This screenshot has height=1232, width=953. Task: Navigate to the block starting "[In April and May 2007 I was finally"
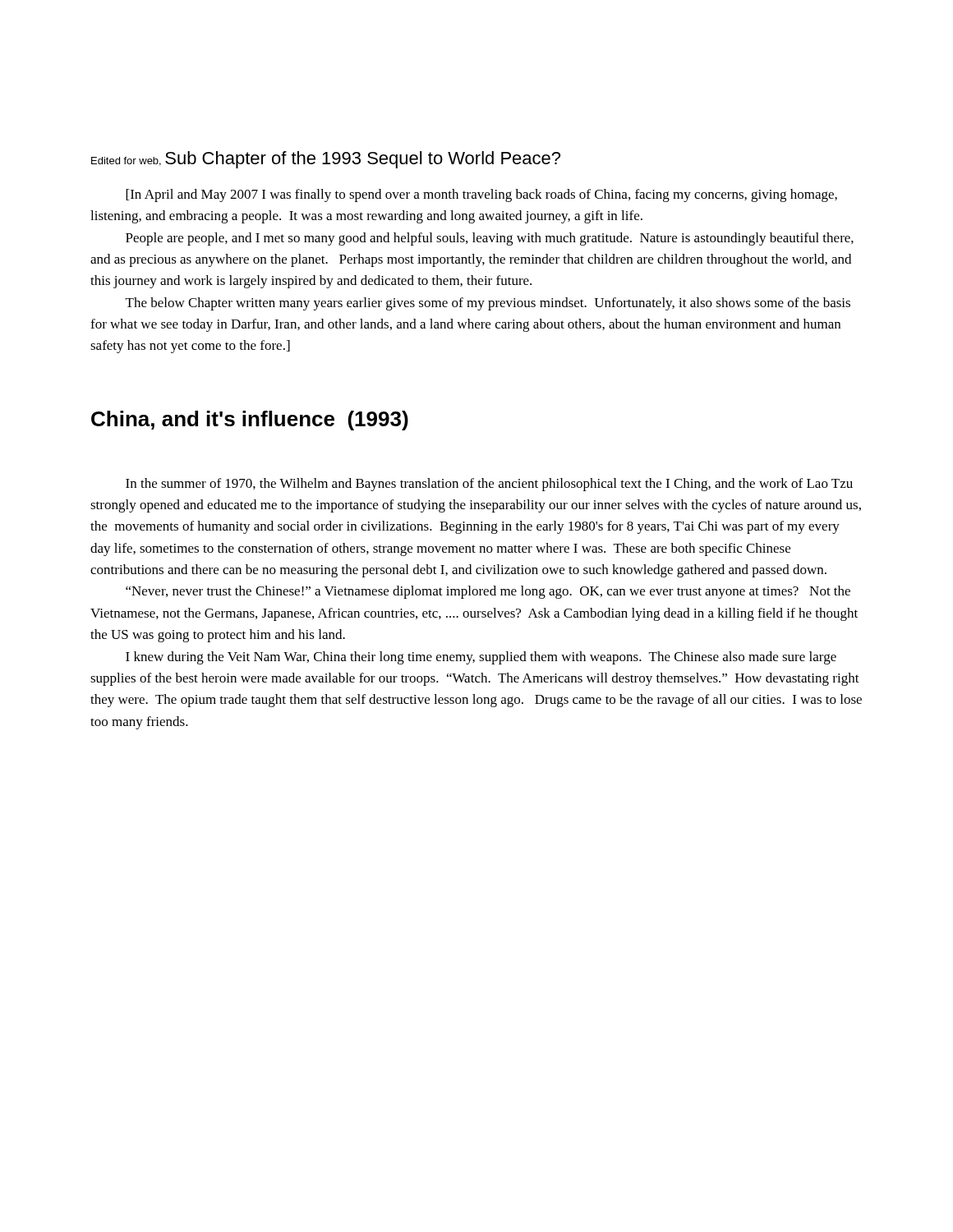[476, 270]
